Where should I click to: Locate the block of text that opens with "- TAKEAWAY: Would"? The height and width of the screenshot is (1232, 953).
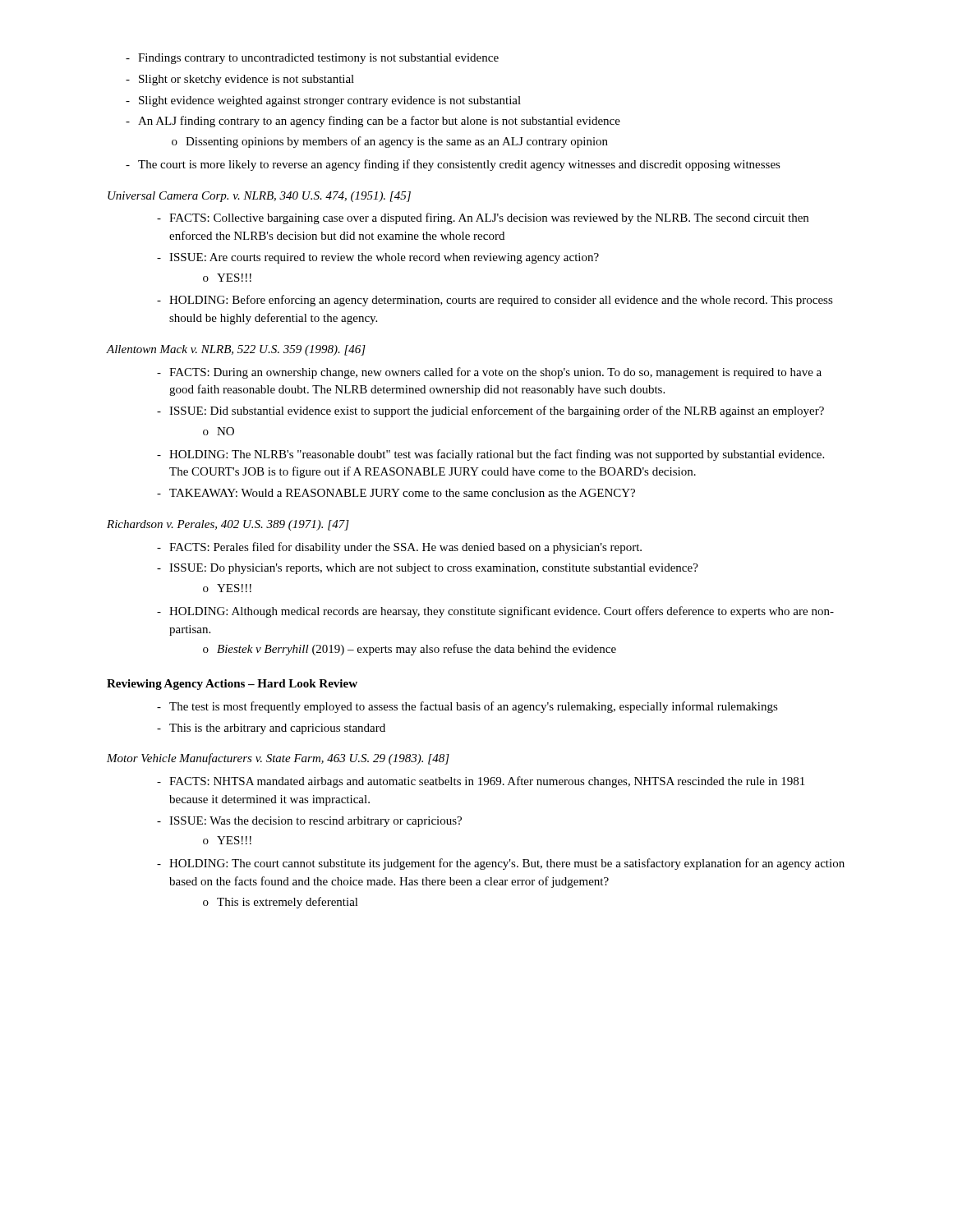point(492,493)
